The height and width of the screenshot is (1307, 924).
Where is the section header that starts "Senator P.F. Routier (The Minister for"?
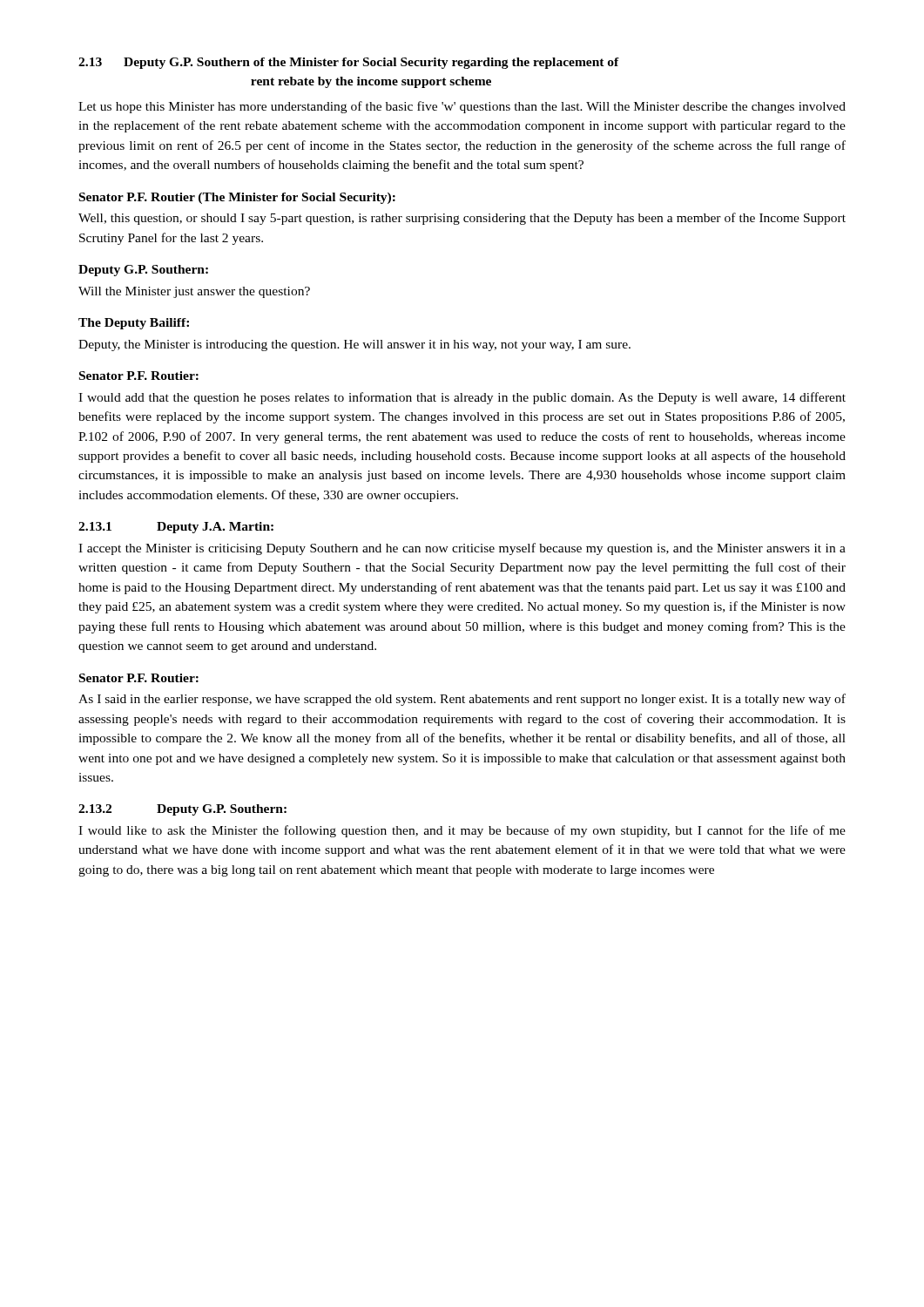pyautogui.click(x=237, y=196)
